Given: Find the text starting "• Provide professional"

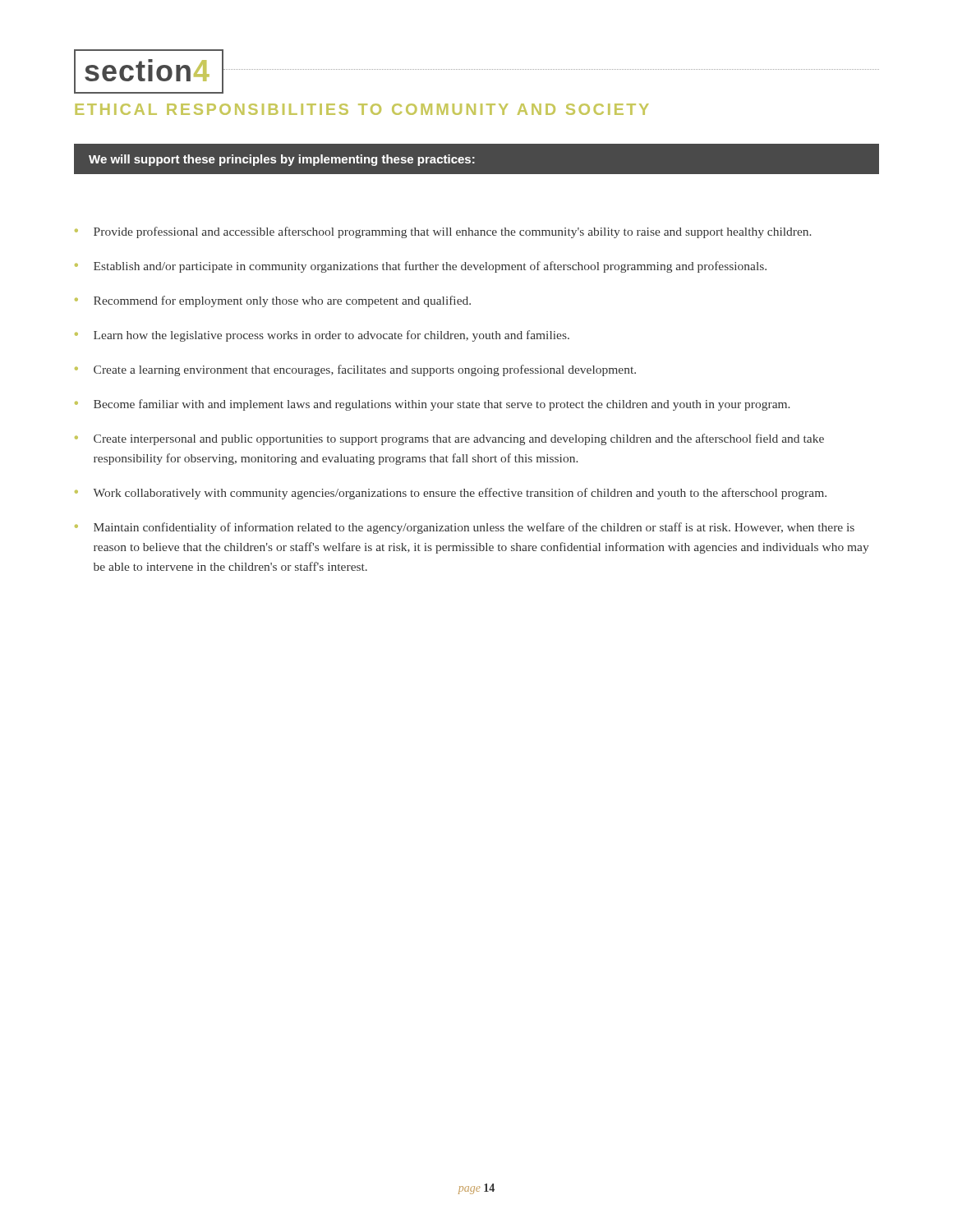Looking at the screenshot, I should pos(443,232).
